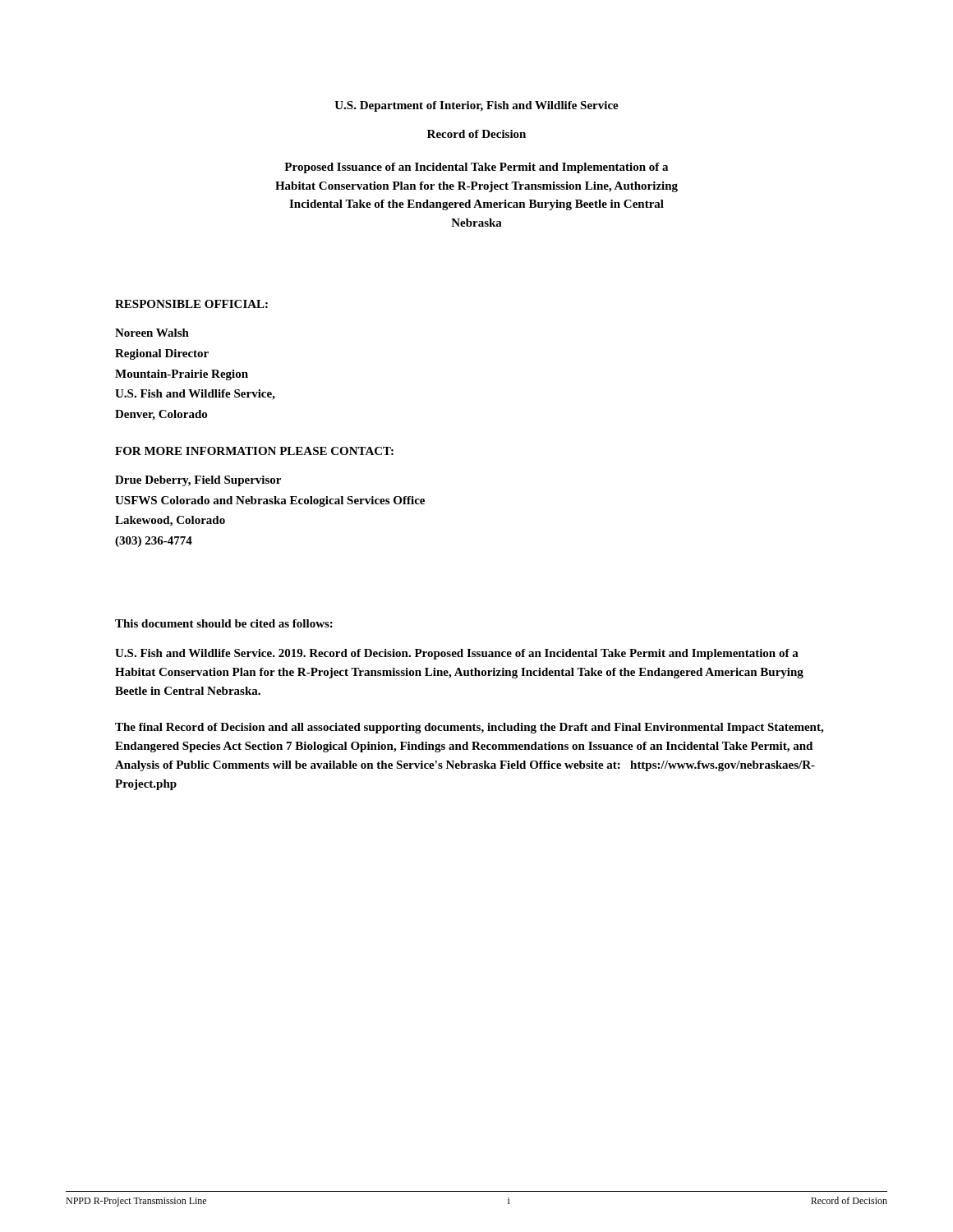Locate the text "Record of Decision"
The width and height of the screenshot is (953, 1232).
click(x=476, y=134)
